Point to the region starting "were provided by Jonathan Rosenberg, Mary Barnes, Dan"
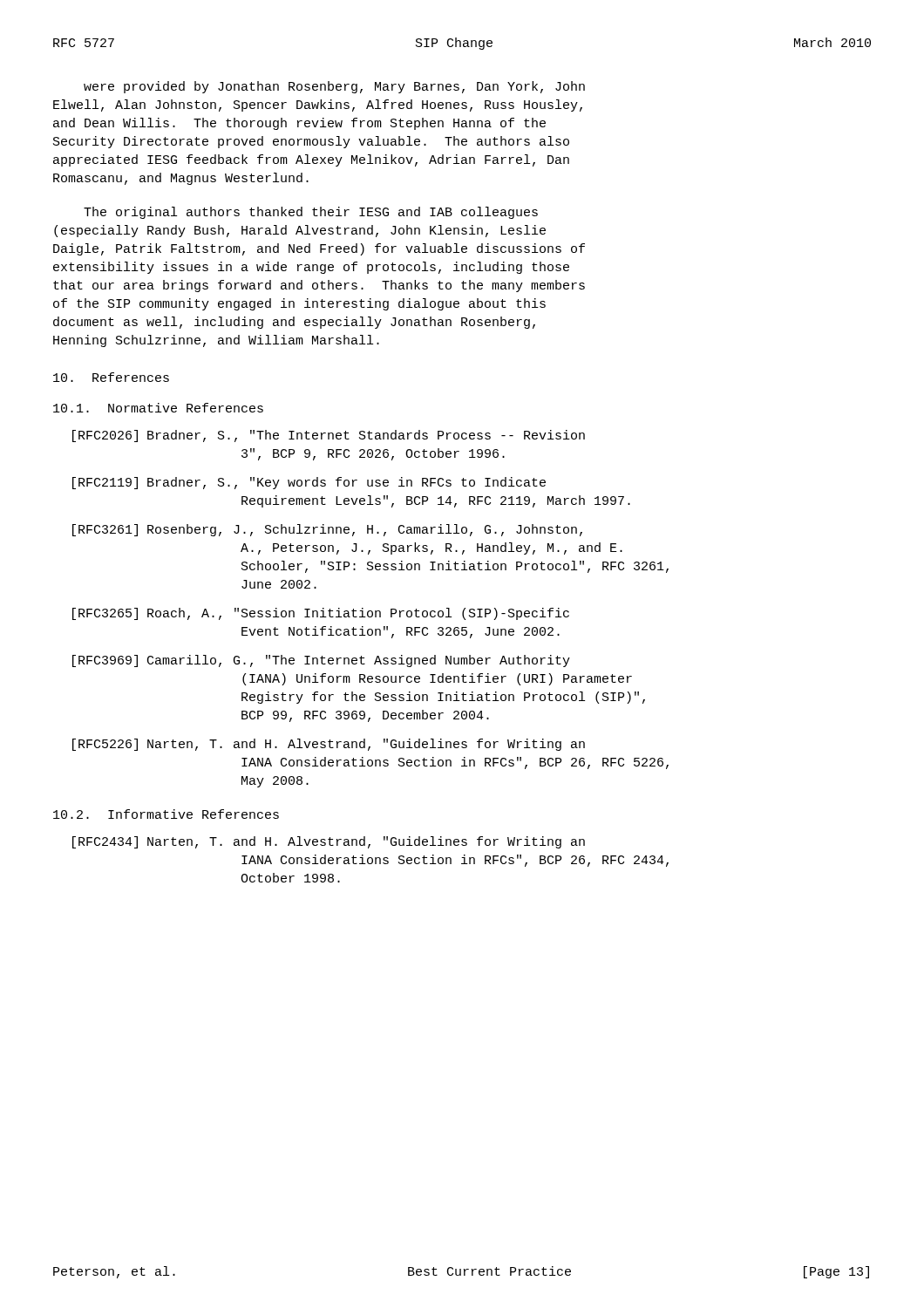This screenshot has width=924, height=1308. tap(462, 133)
